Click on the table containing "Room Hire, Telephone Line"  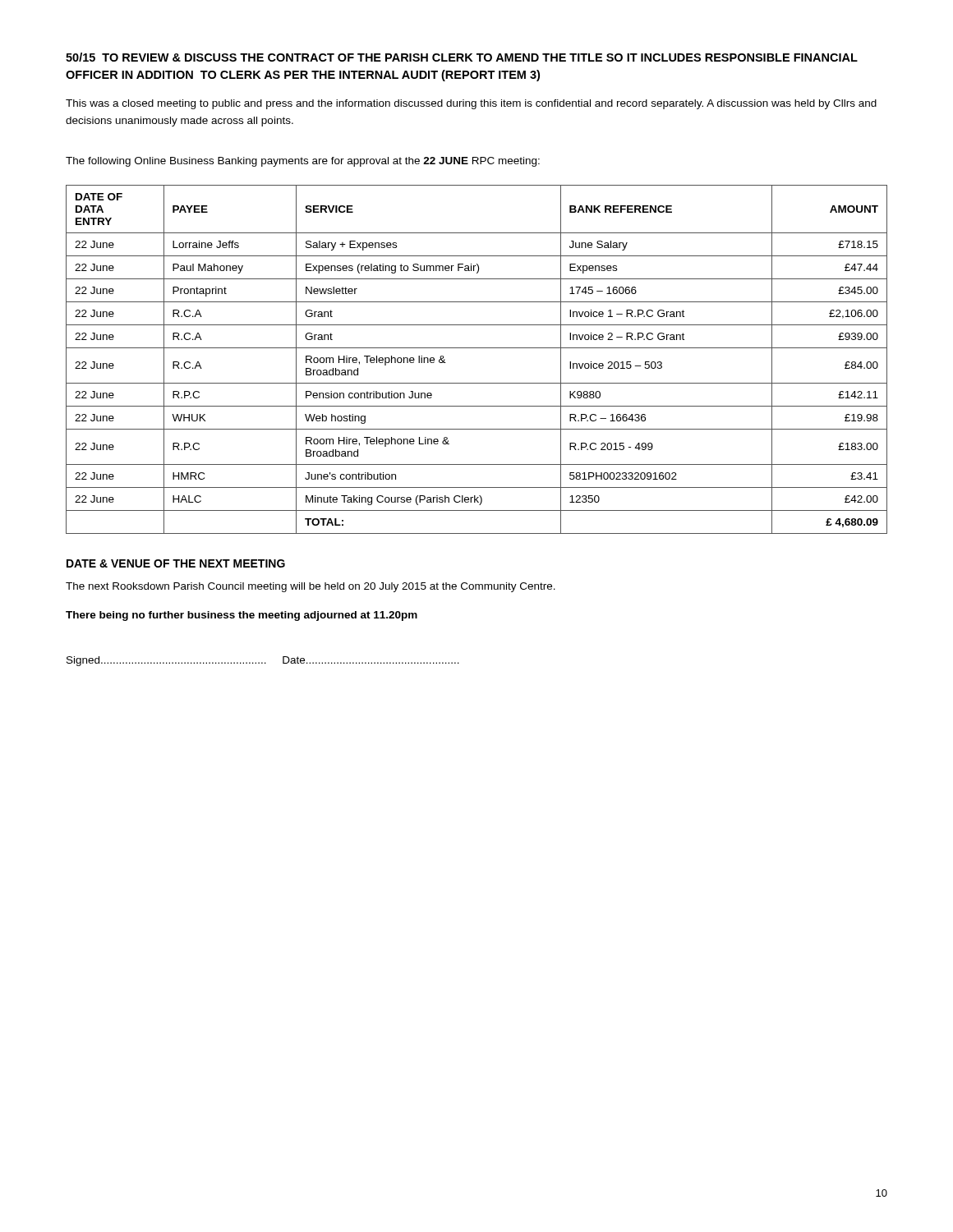click(x=476, y=359)
